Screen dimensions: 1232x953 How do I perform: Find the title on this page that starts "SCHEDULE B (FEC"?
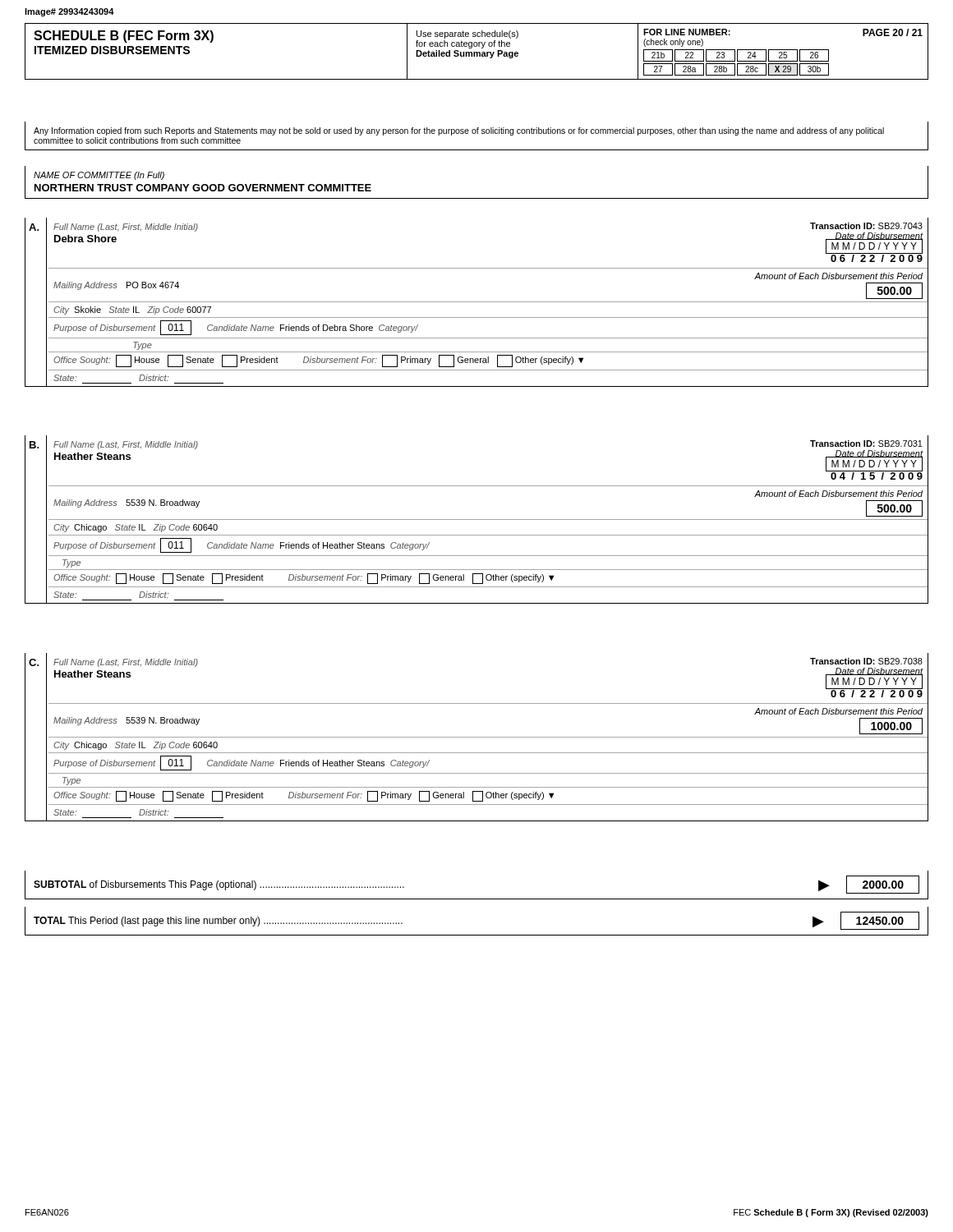(x=124, y=43)
